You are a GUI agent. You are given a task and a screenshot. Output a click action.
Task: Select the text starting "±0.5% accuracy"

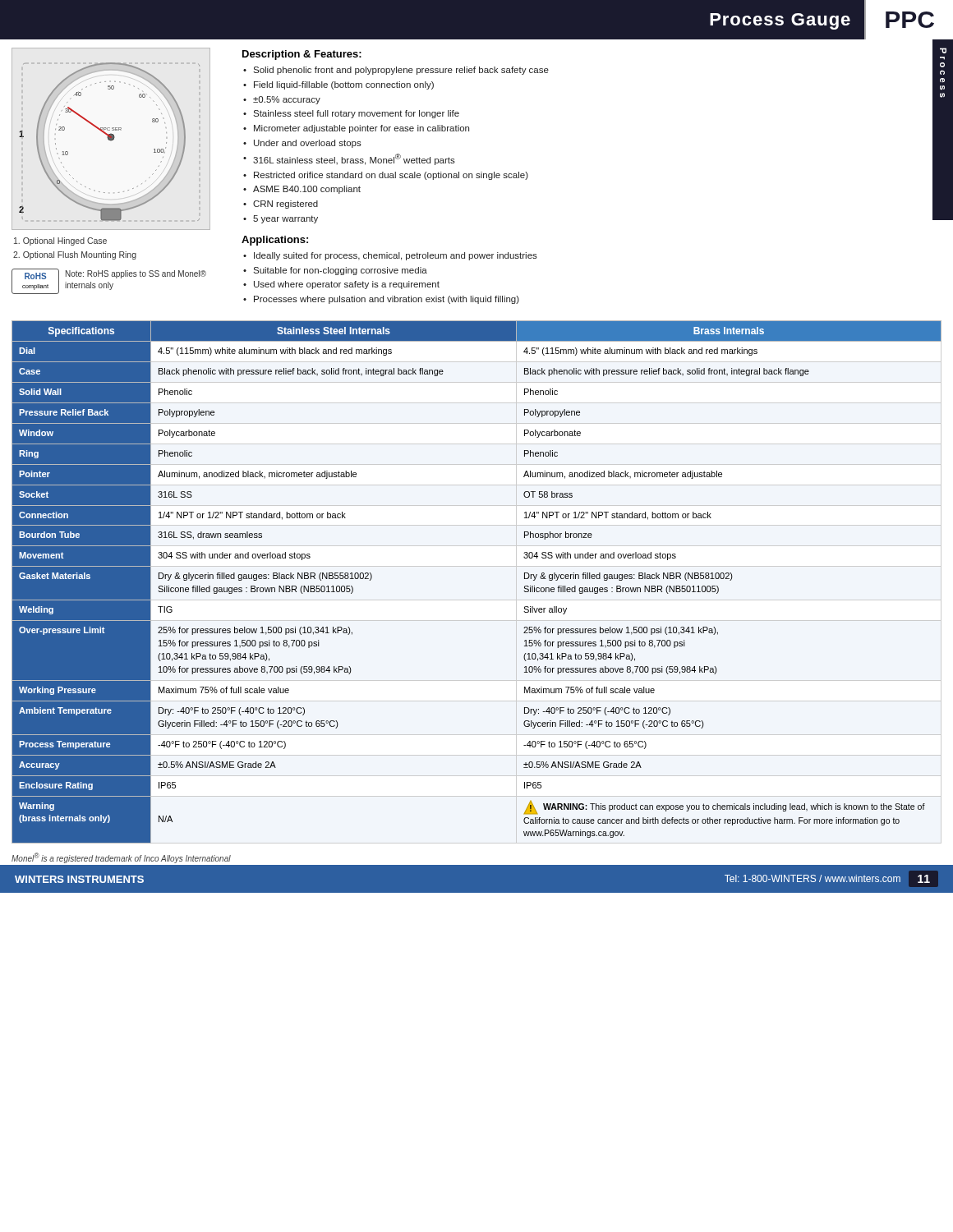[x=287, y=99]
